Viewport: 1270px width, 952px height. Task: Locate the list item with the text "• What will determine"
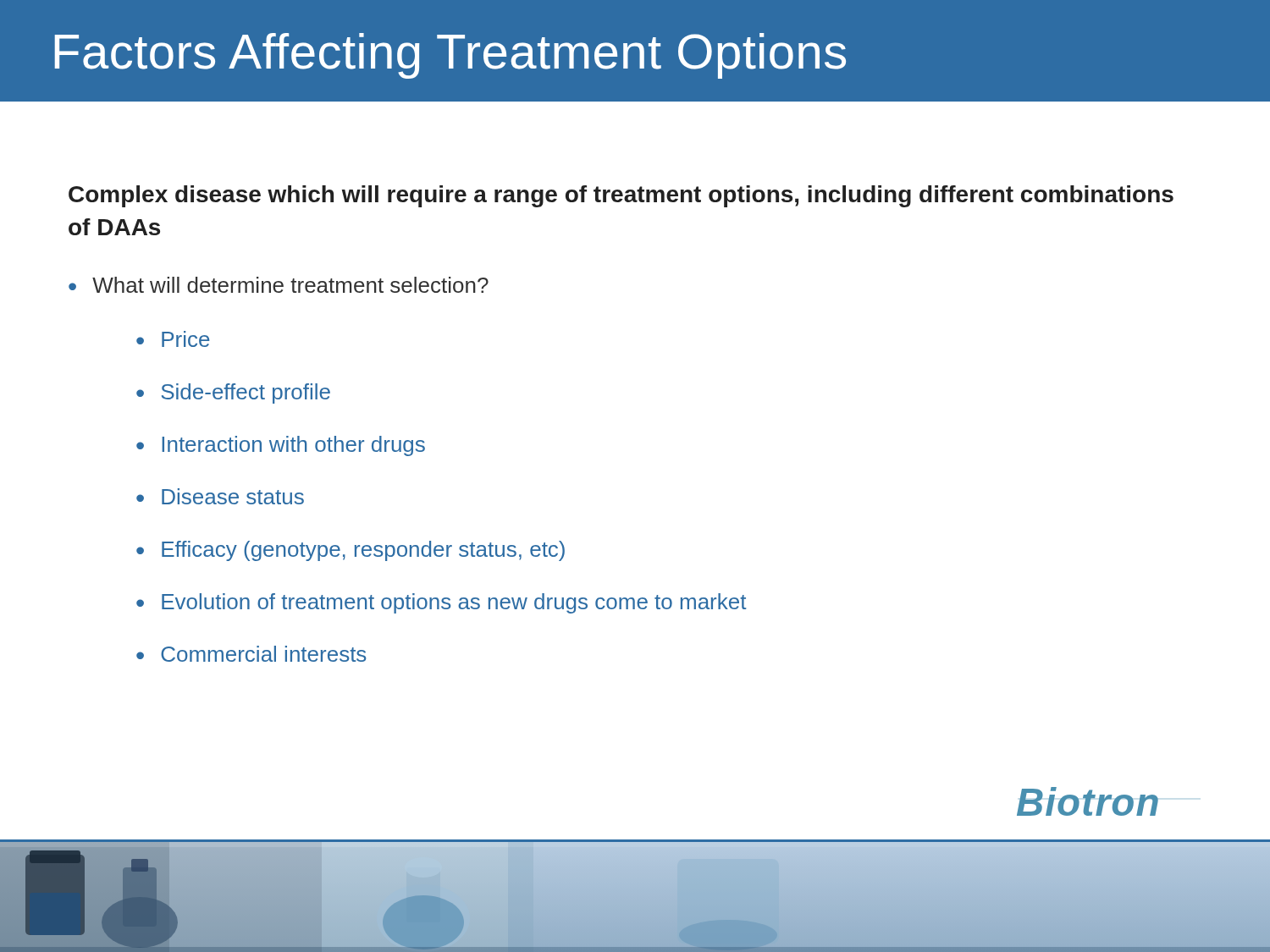tap(278, 288)
